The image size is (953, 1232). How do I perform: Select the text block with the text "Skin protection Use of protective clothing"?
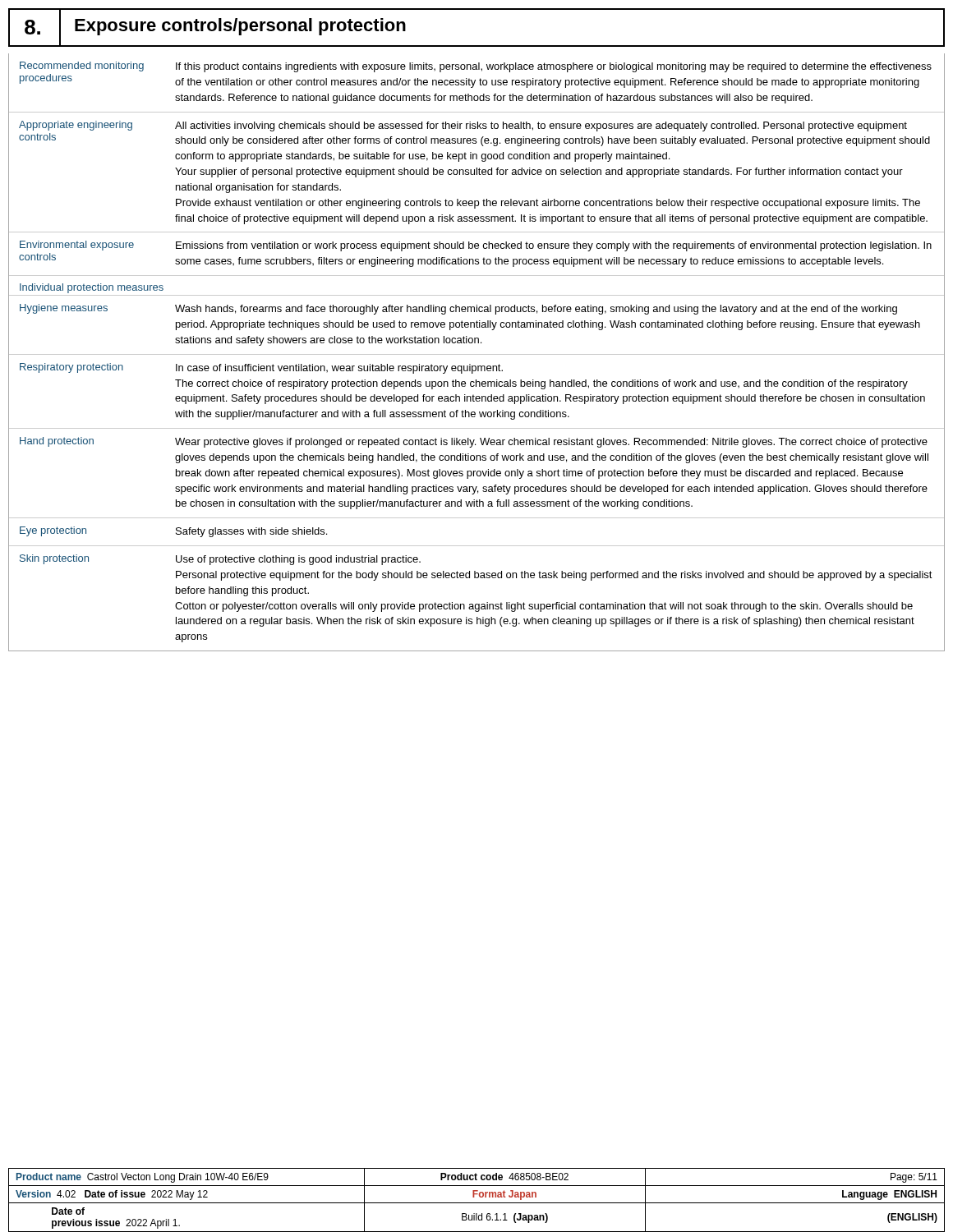point(476,598)
